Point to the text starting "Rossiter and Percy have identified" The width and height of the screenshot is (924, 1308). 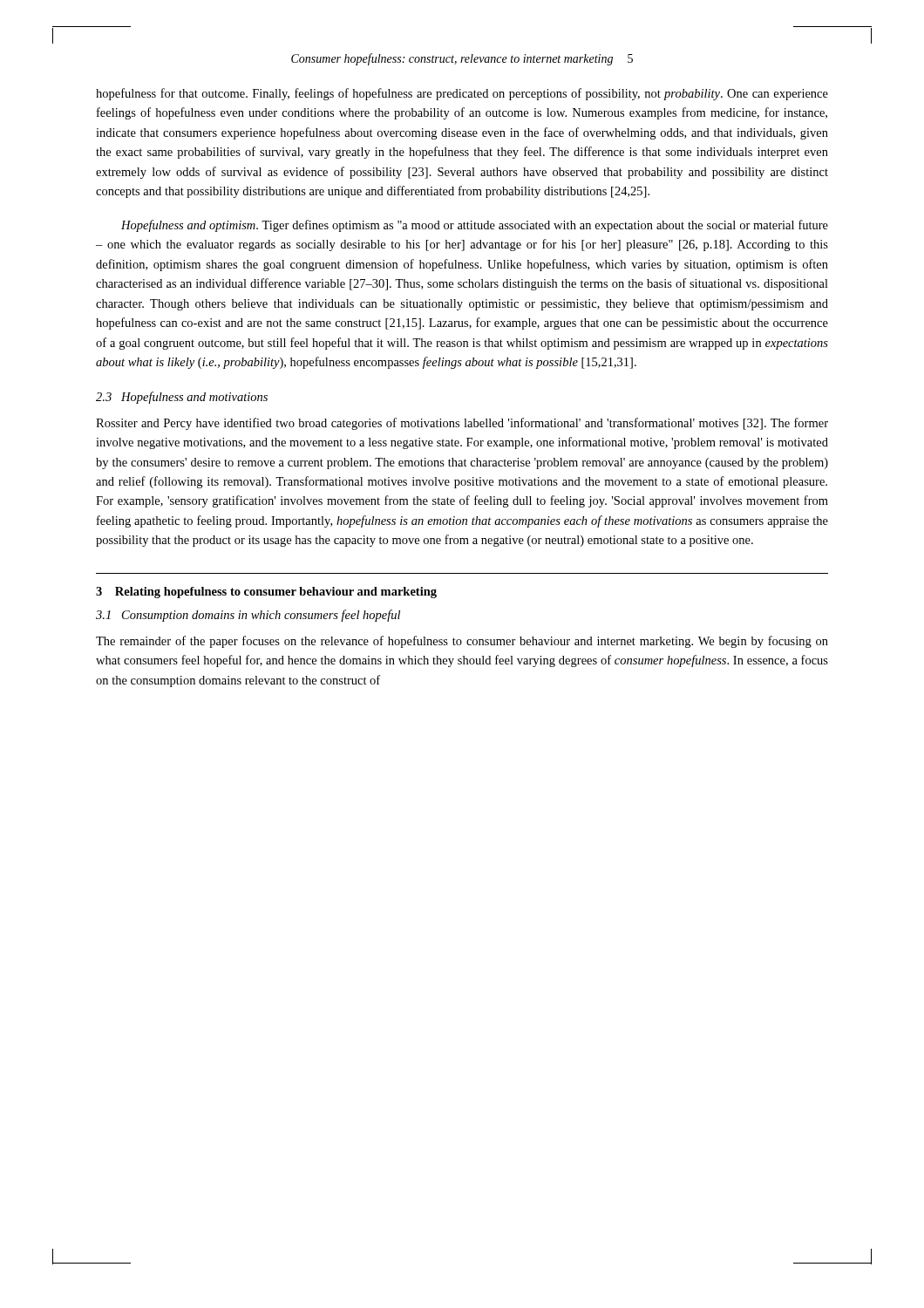462,482
